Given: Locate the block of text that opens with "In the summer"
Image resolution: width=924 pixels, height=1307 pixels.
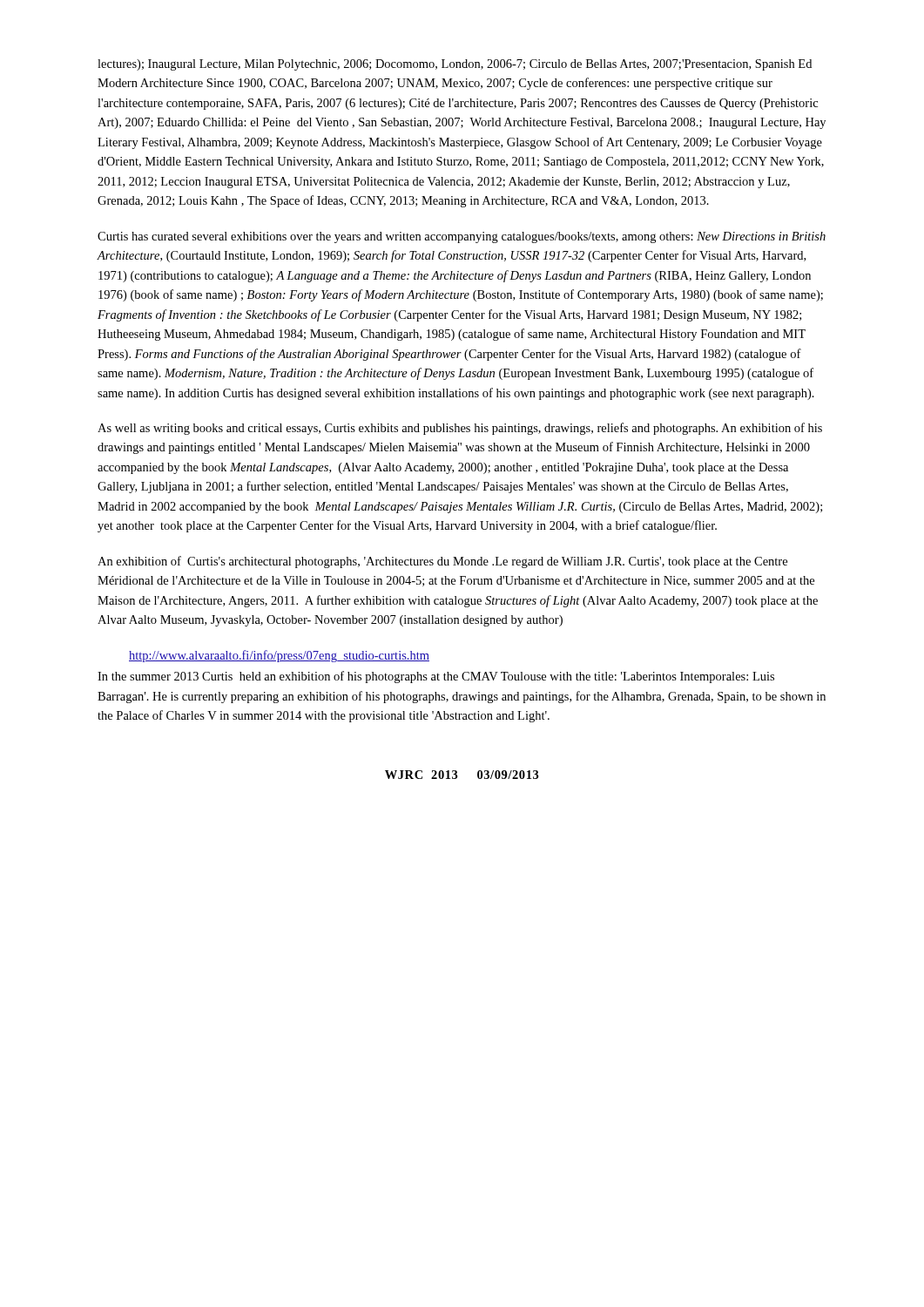Looking at the screenshot, I should (462, 696).
